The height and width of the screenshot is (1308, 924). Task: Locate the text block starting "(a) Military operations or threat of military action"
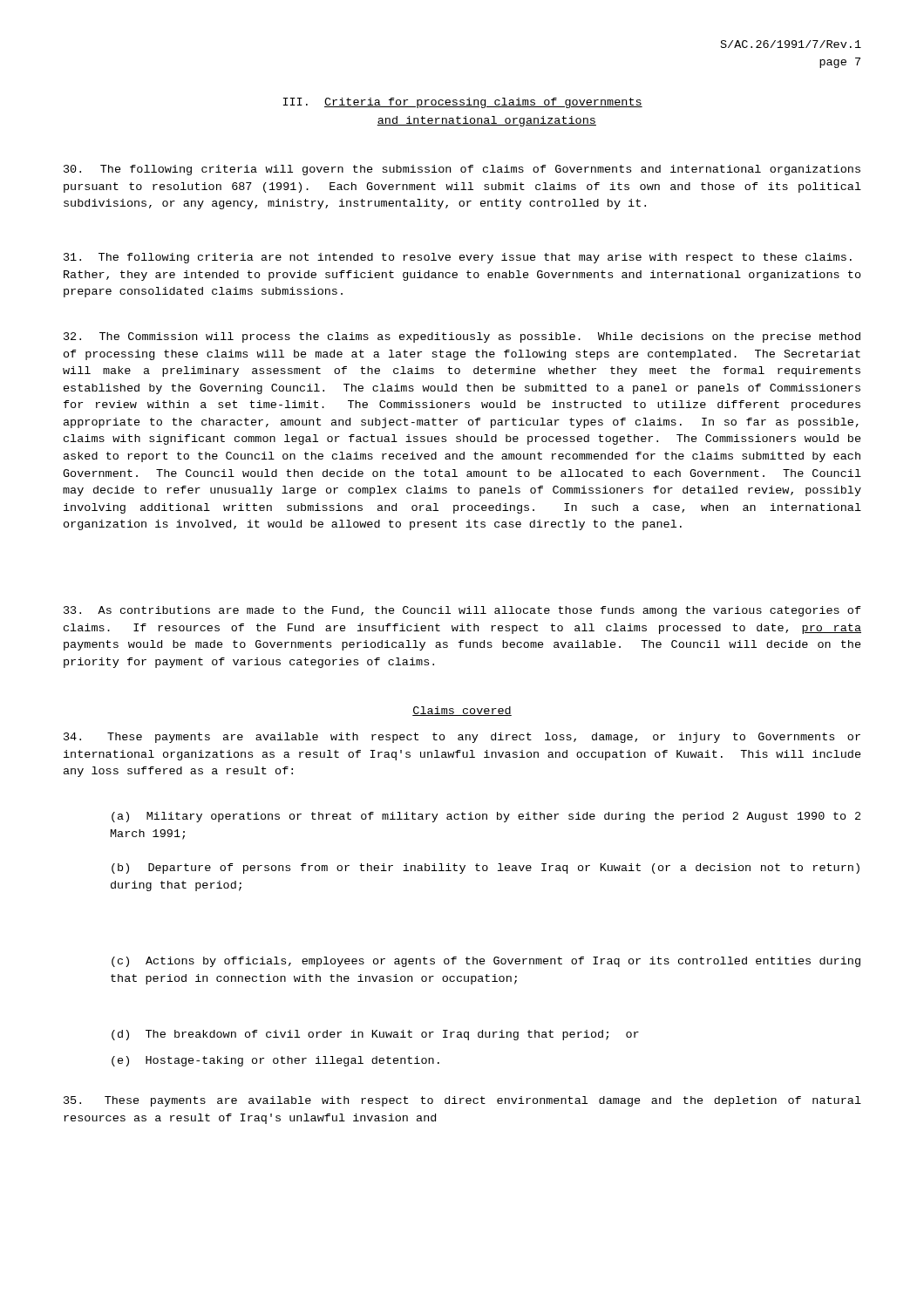pos(486,825)
